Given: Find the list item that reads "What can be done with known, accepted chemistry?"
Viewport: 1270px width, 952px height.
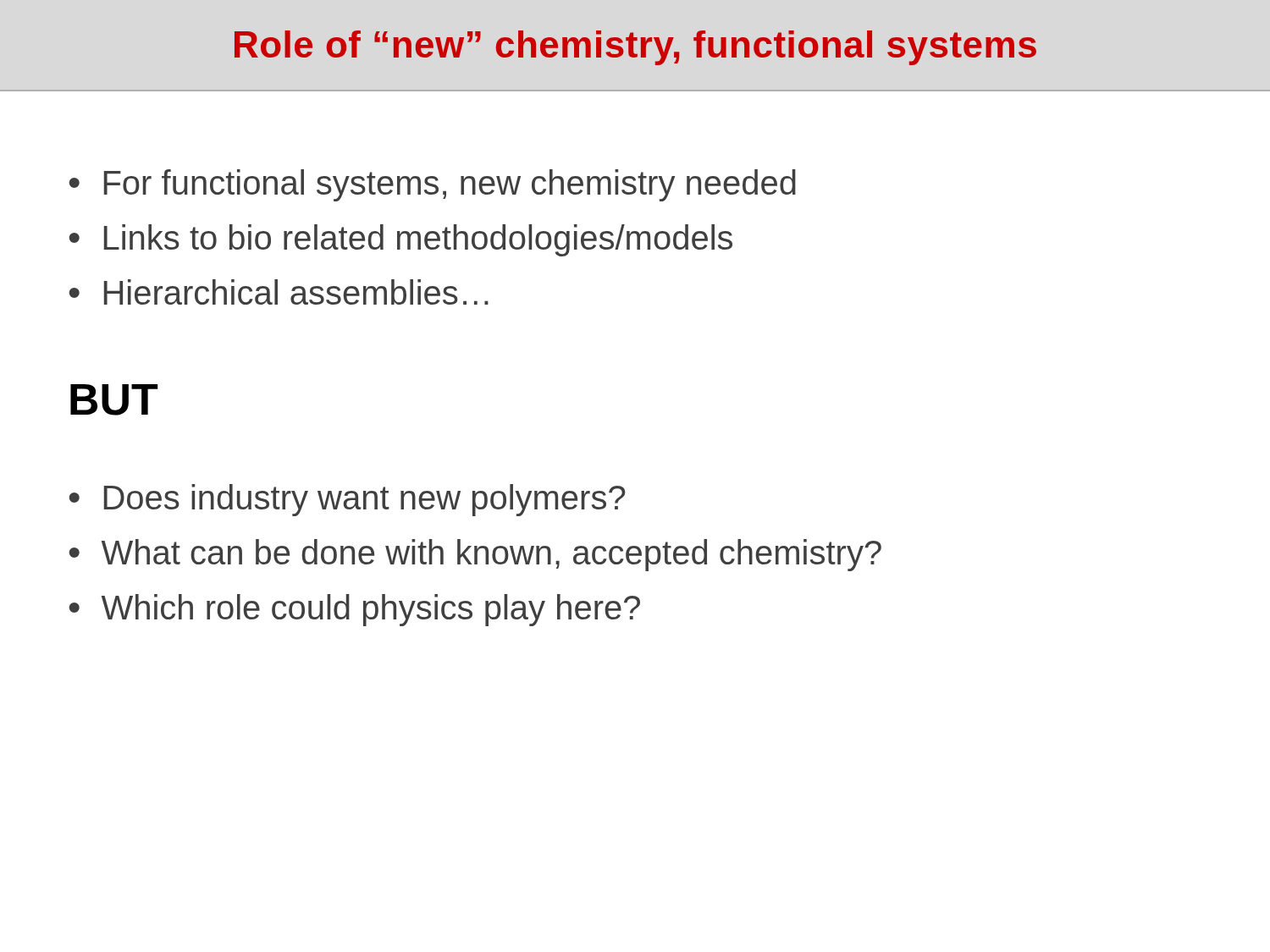Looking at the screenshot, I should [492, 553].
